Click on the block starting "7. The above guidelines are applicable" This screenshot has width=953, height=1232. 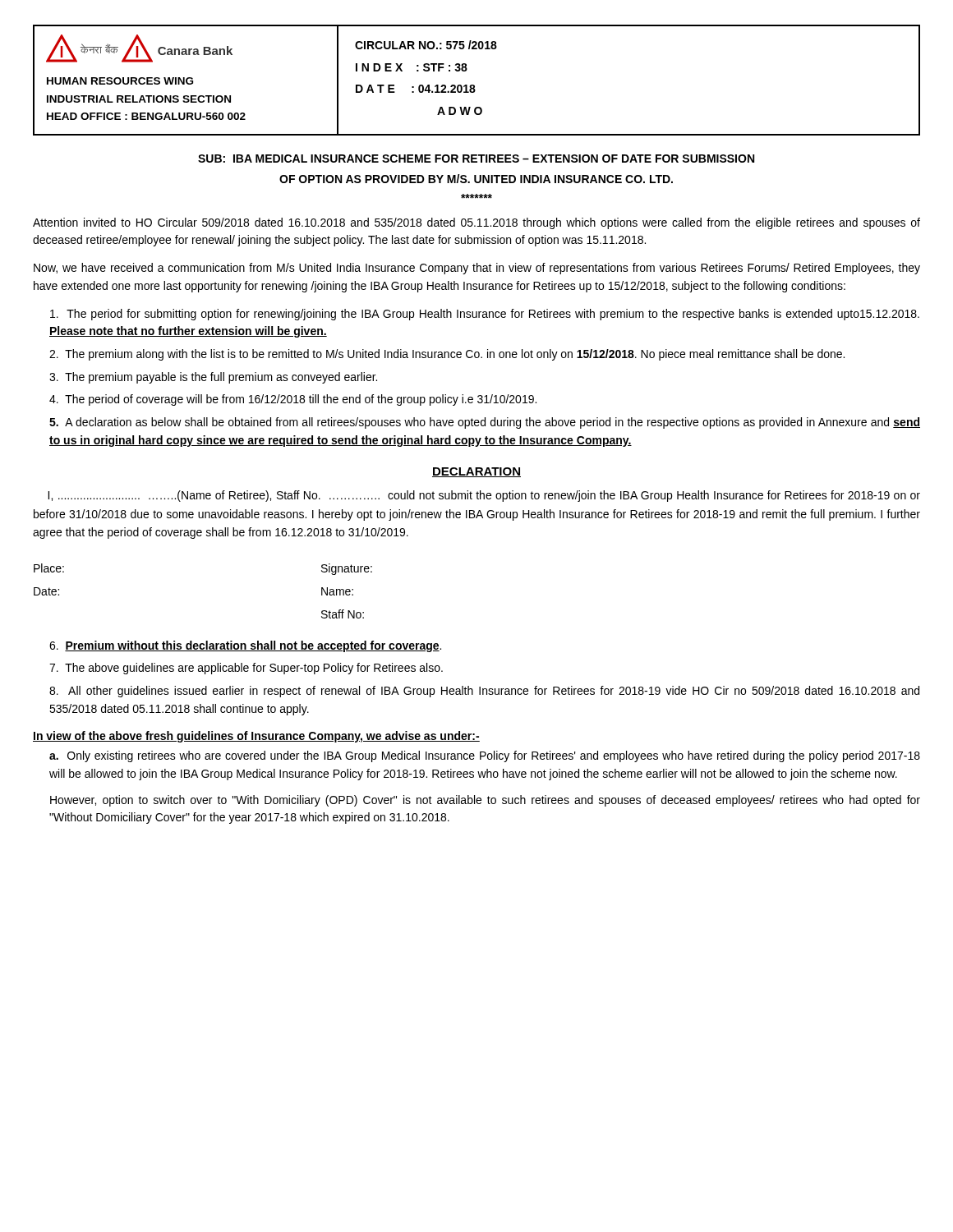246,668
